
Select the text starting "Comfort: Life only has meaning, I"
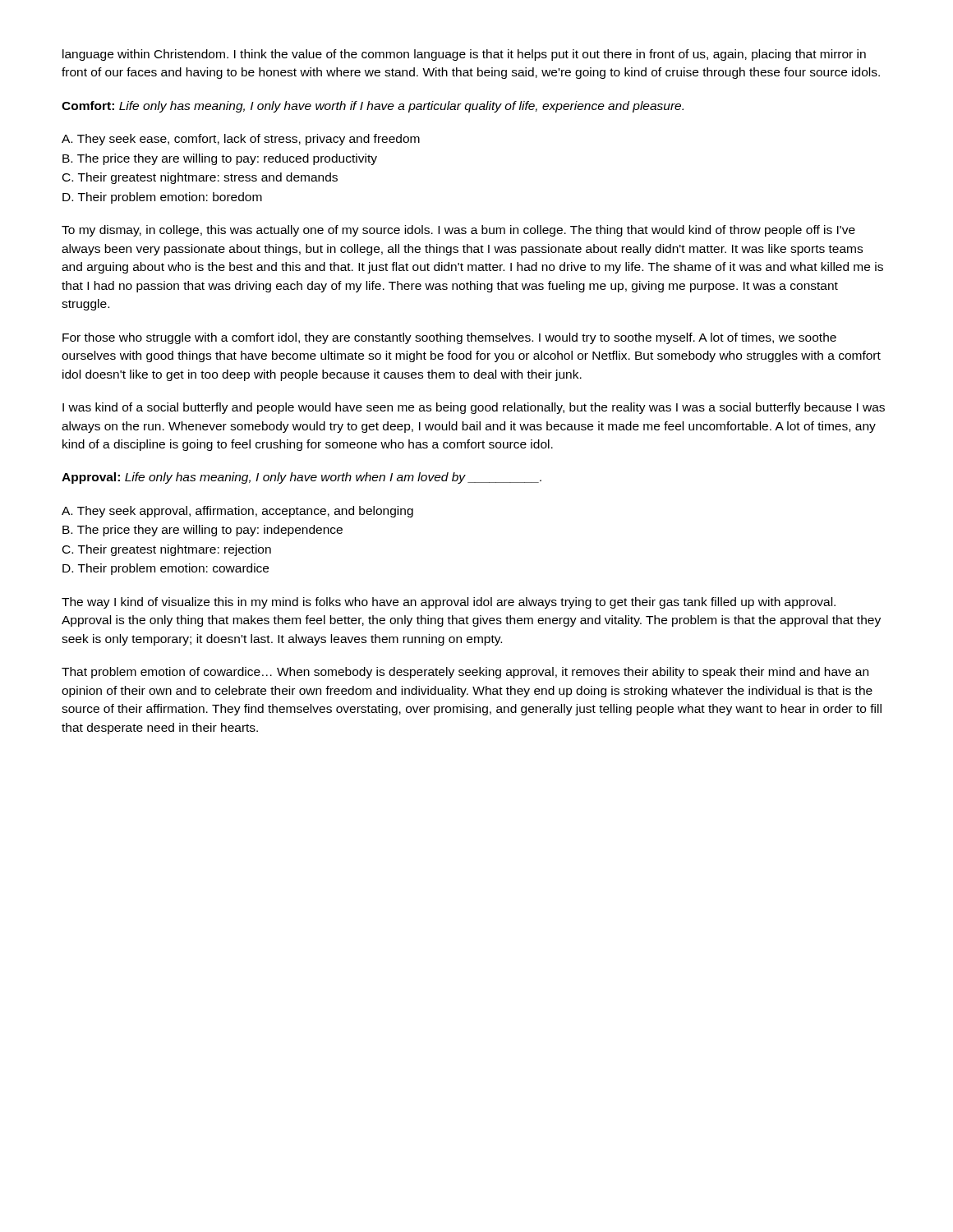373,106
